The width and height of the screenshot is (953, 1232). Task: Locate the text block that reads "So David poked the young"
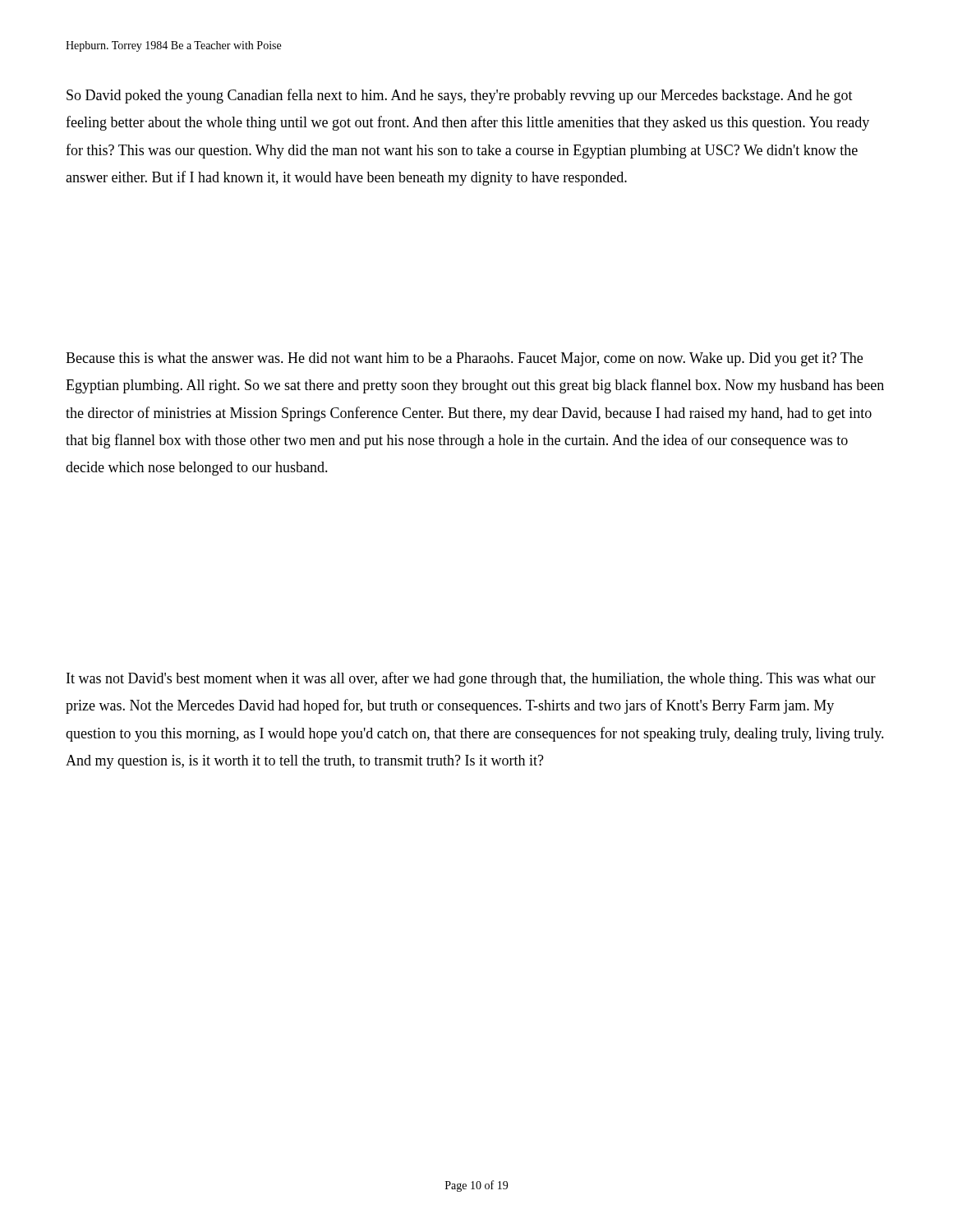[468, 136]
